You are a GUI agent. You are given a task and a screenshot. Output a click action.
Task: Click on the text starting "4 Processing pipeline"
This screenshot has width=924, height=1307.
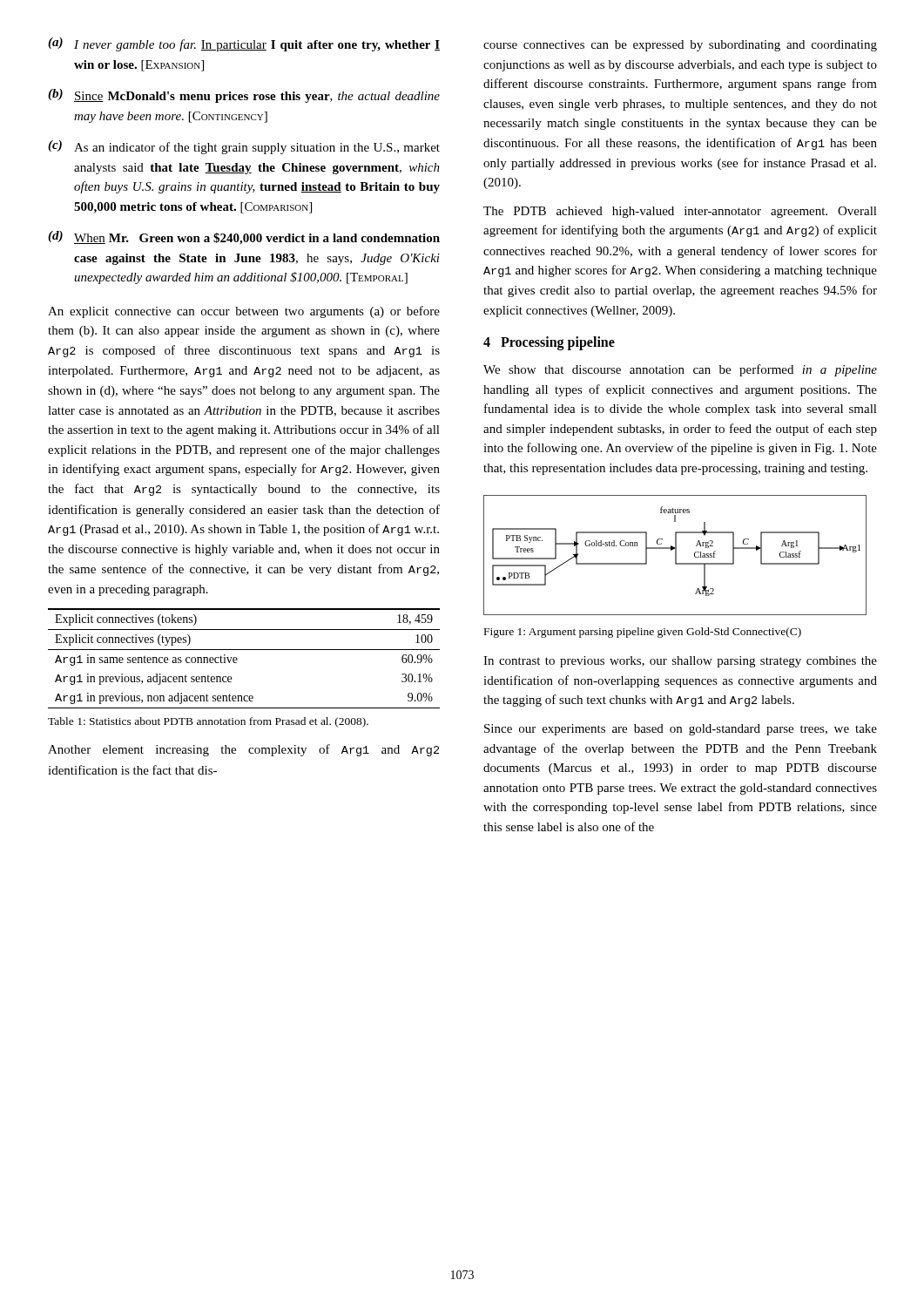click(x=549, y=343)
